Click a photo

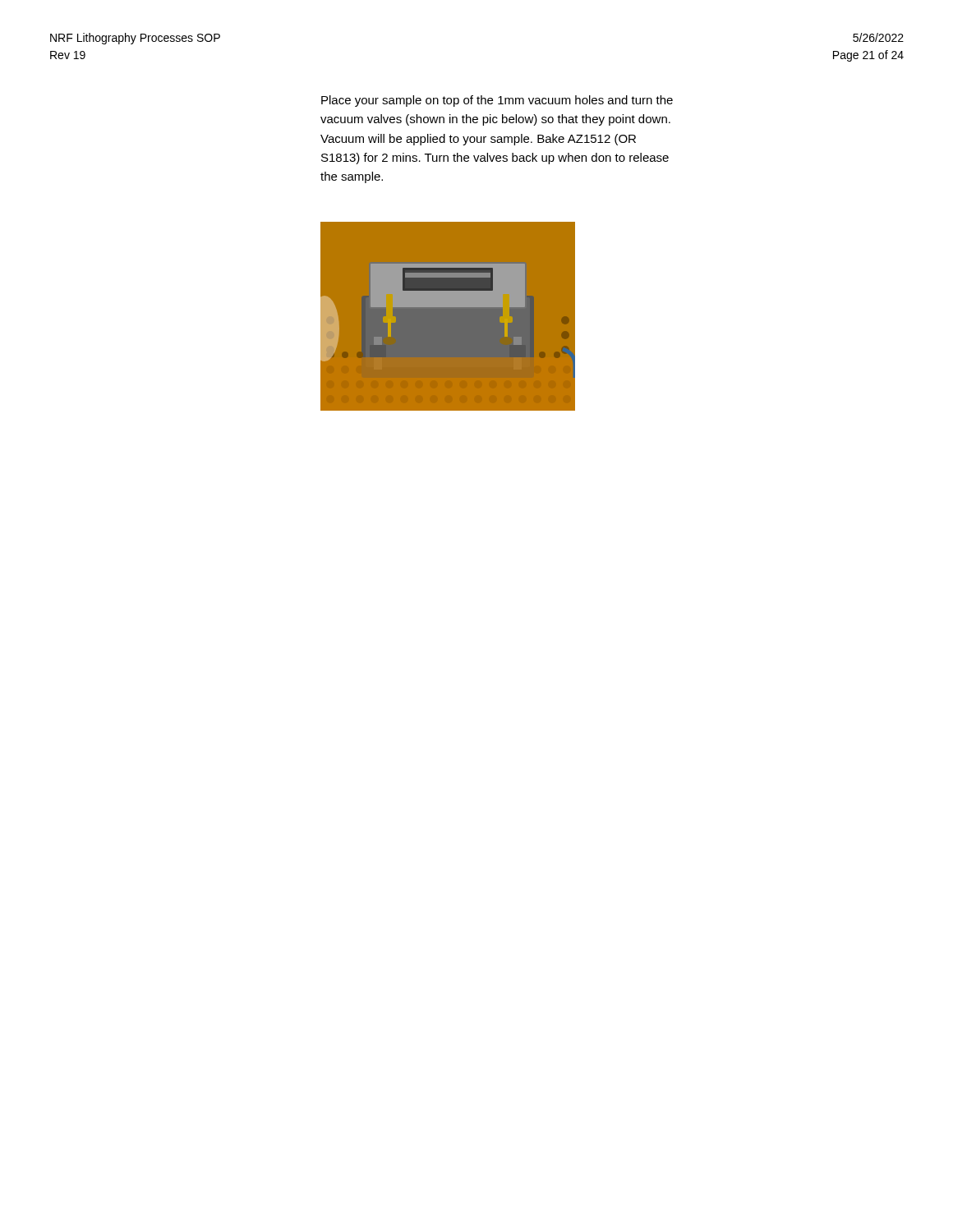pos(448,316)
